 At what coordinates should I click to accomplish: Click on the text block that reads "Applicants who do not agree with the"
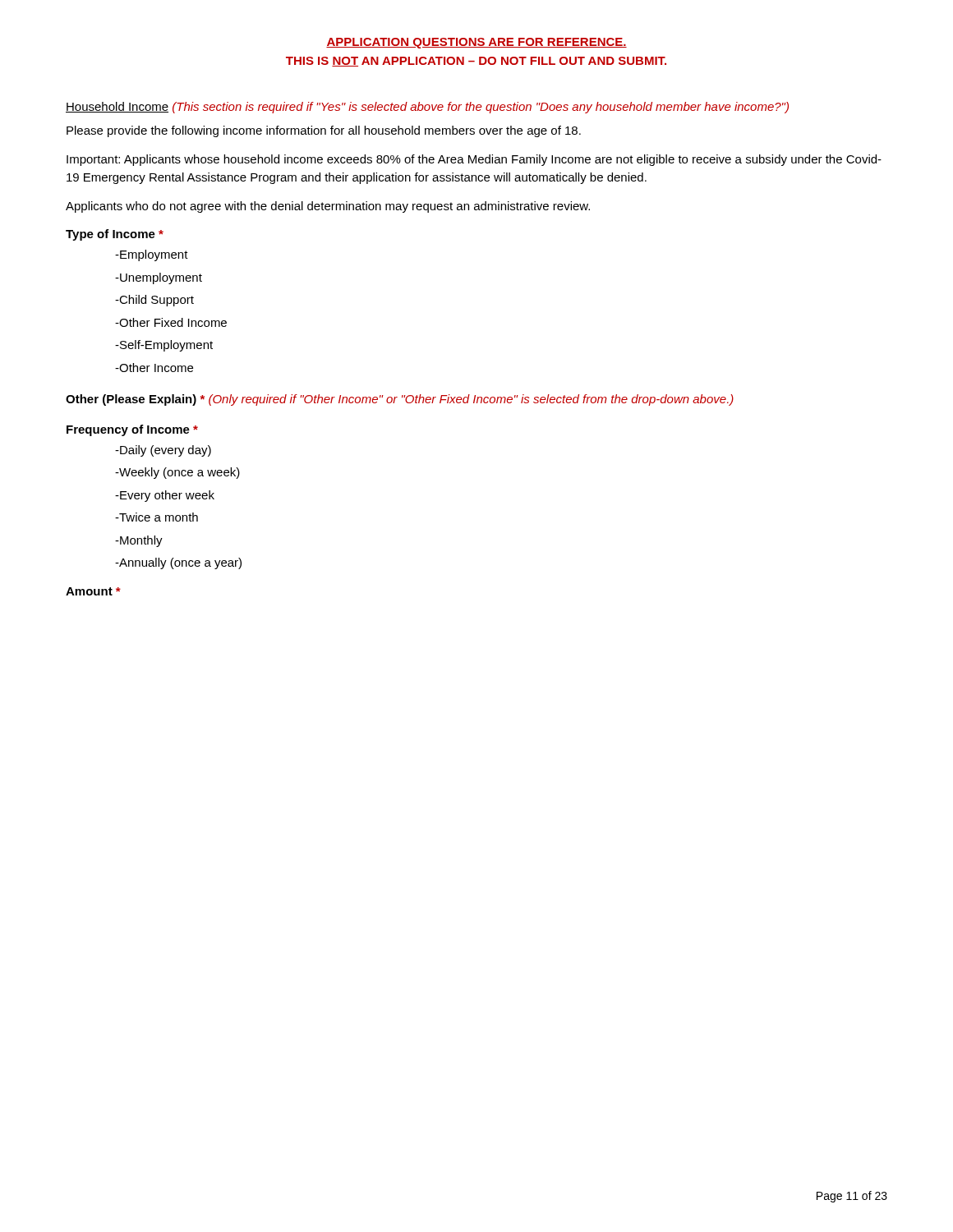pos(328,205)
